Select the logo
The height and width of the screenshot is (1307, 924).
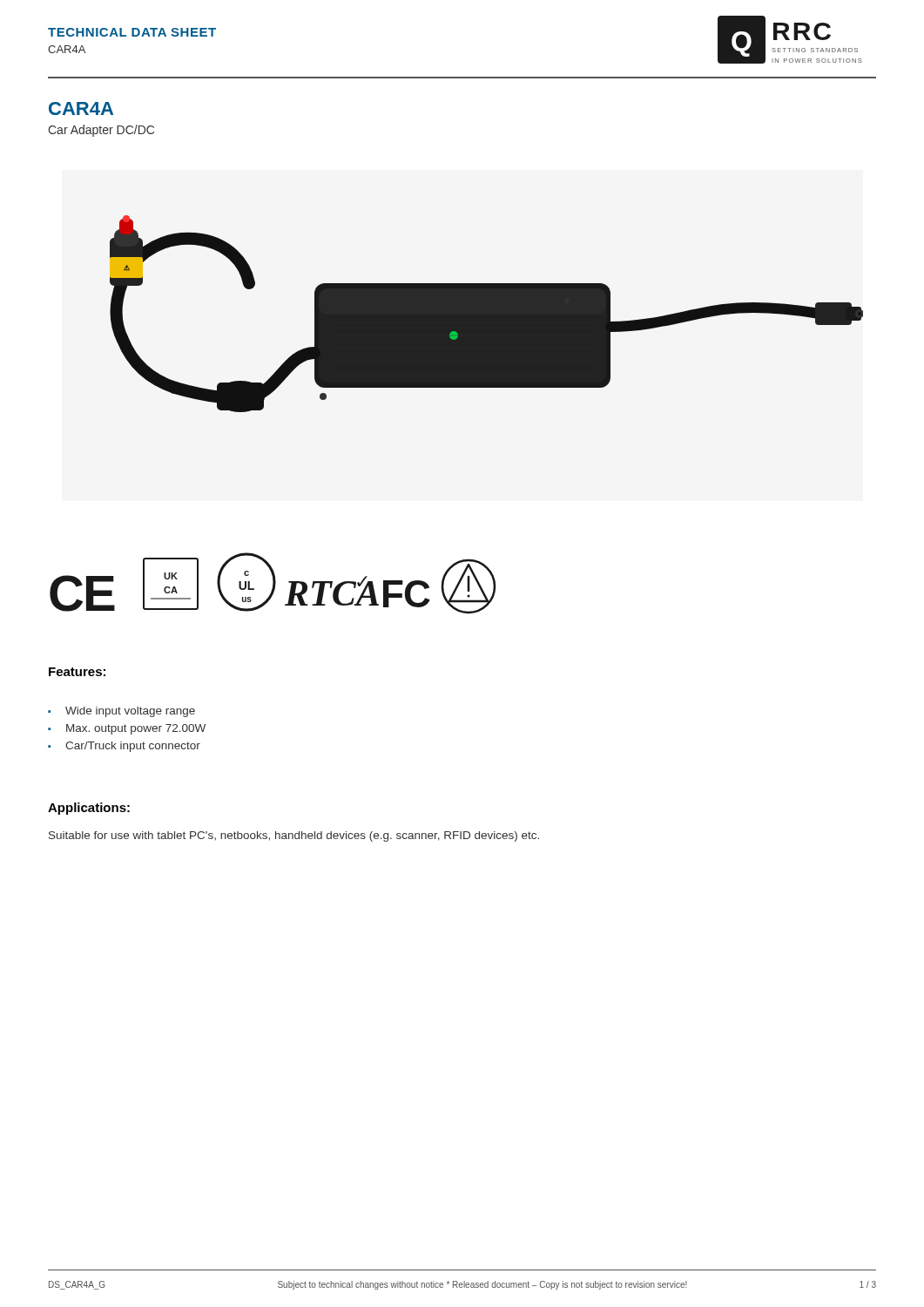coord(798,45)
